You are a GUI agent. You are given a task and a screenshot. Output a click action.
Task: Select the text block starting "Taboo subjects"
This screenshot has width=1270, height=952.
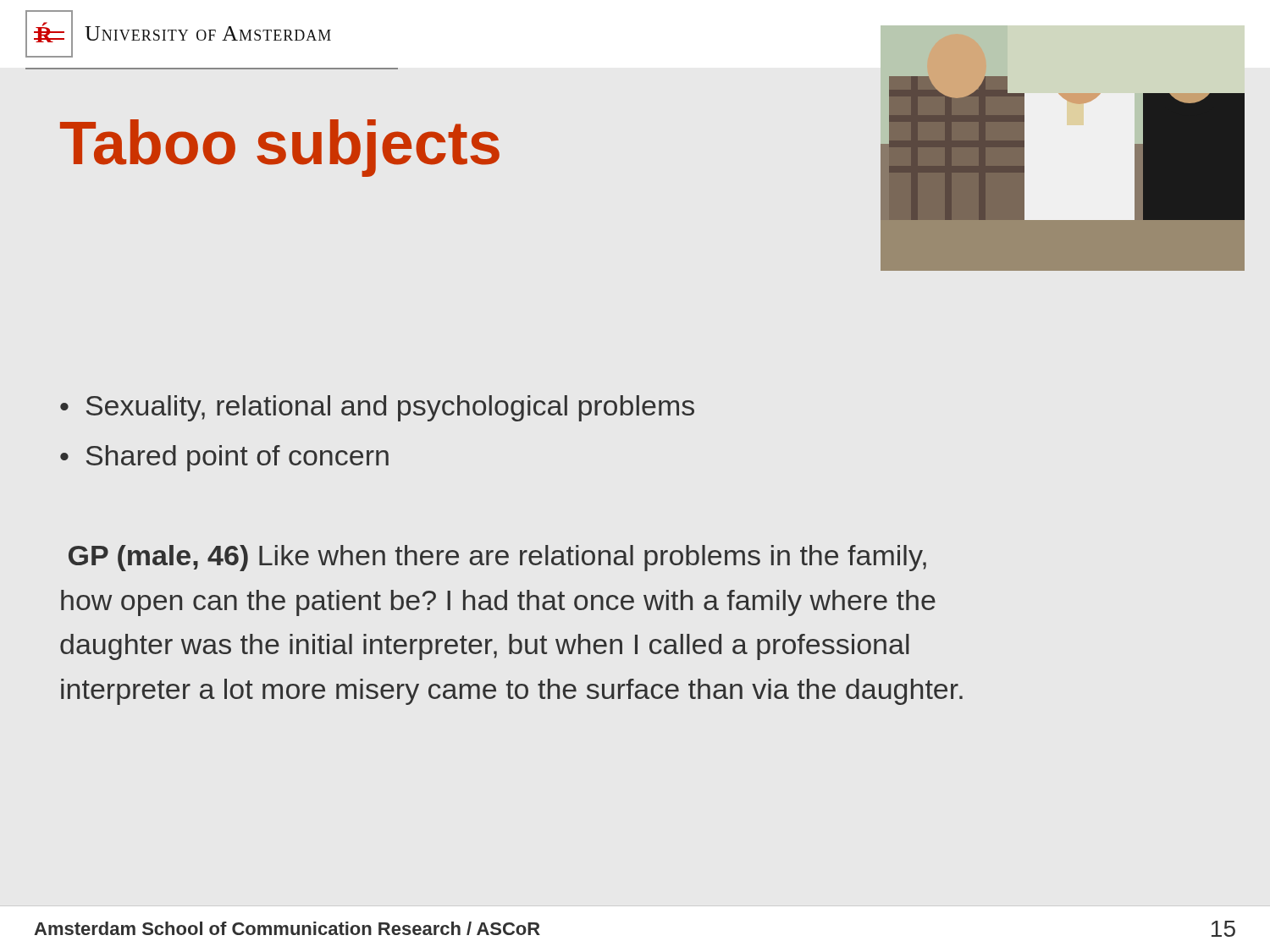coord(281,144)
